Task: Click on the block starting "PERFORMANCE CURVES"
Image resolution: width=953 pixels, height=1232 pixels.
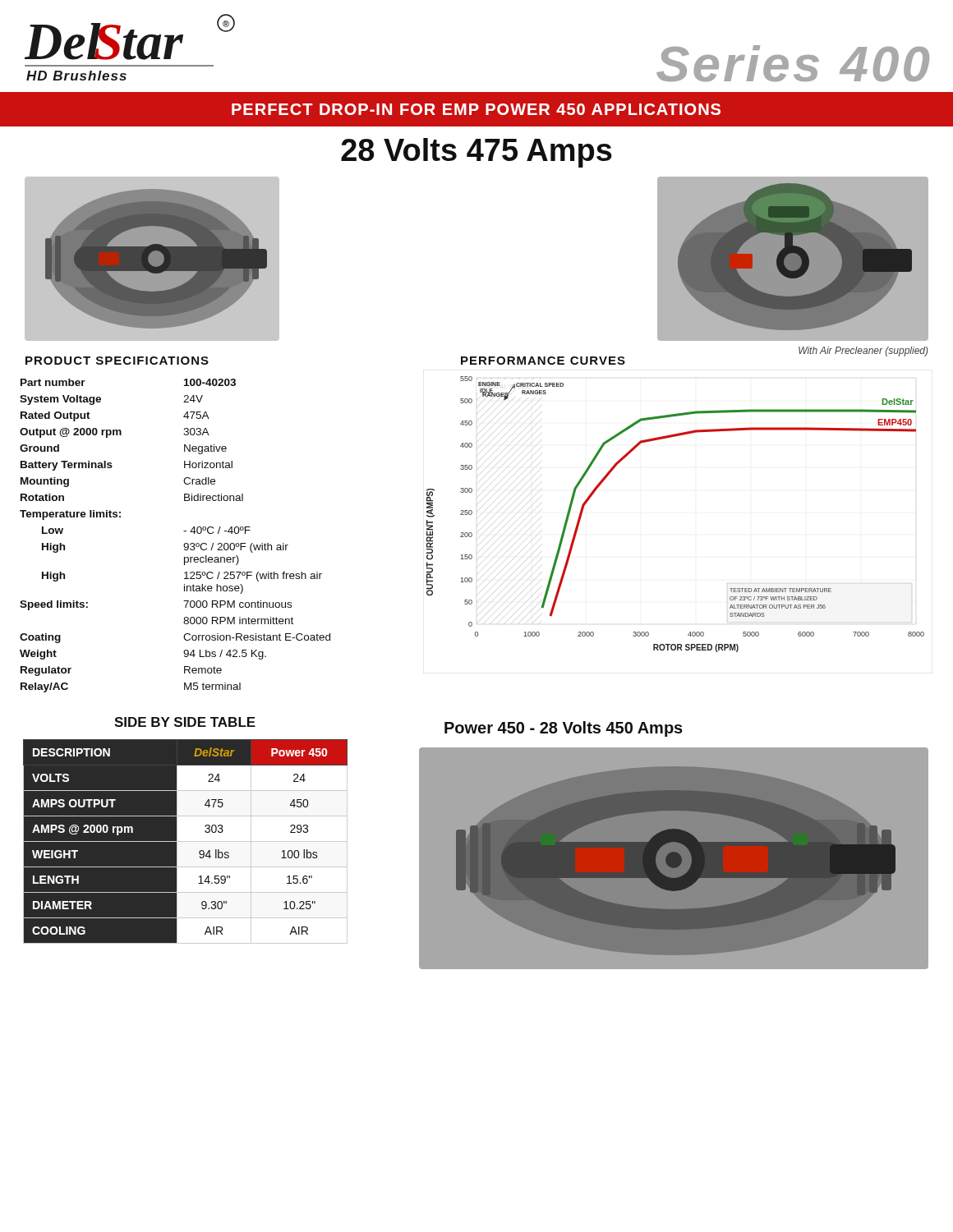Action: click(x=543, y=360)
